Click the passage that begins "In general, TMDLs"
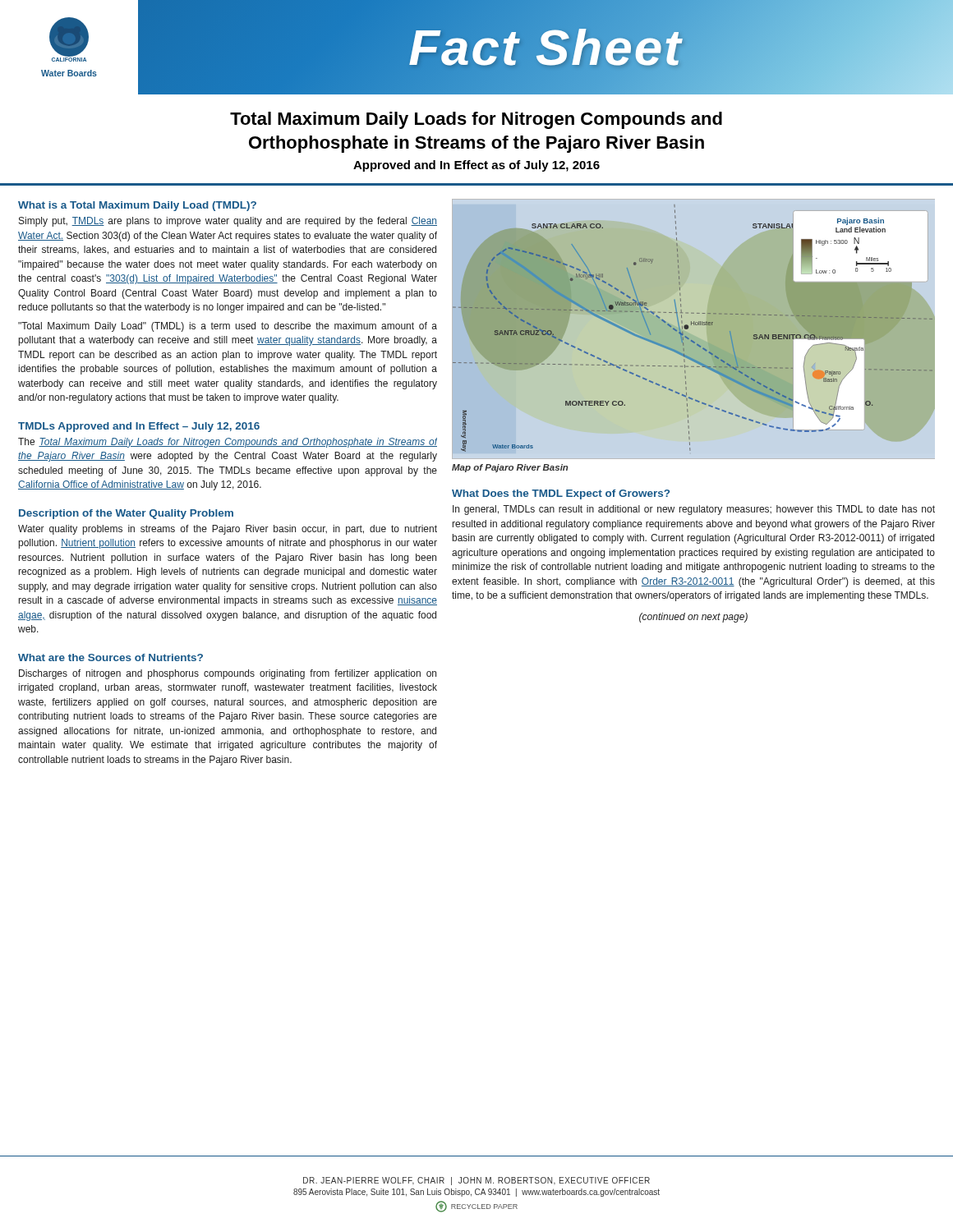Image resolution: width=953 pixels, height=1232 pixels. [x=693, y=552]
